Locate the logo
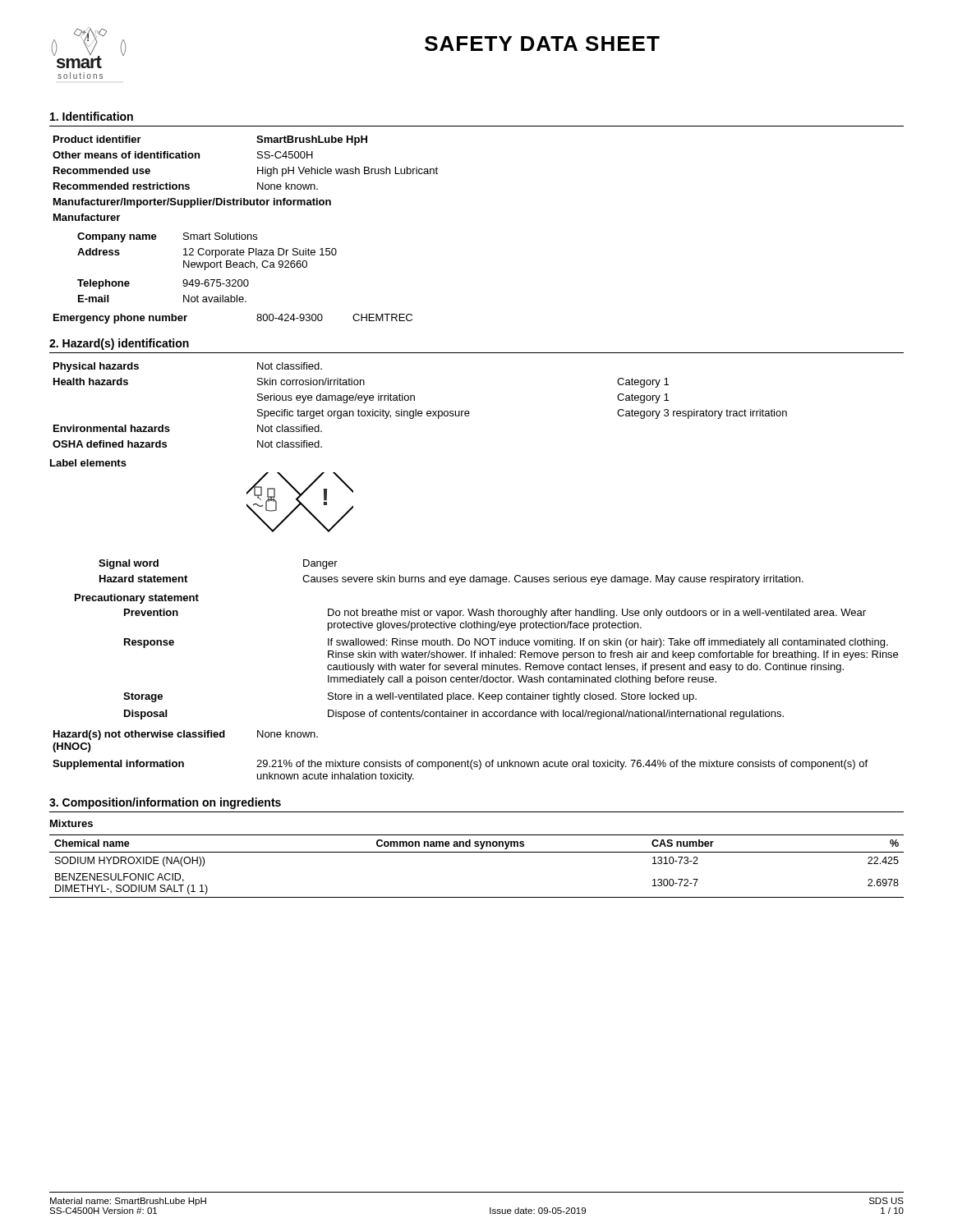This screenshot has height=1232, width=953. point(99,61)
